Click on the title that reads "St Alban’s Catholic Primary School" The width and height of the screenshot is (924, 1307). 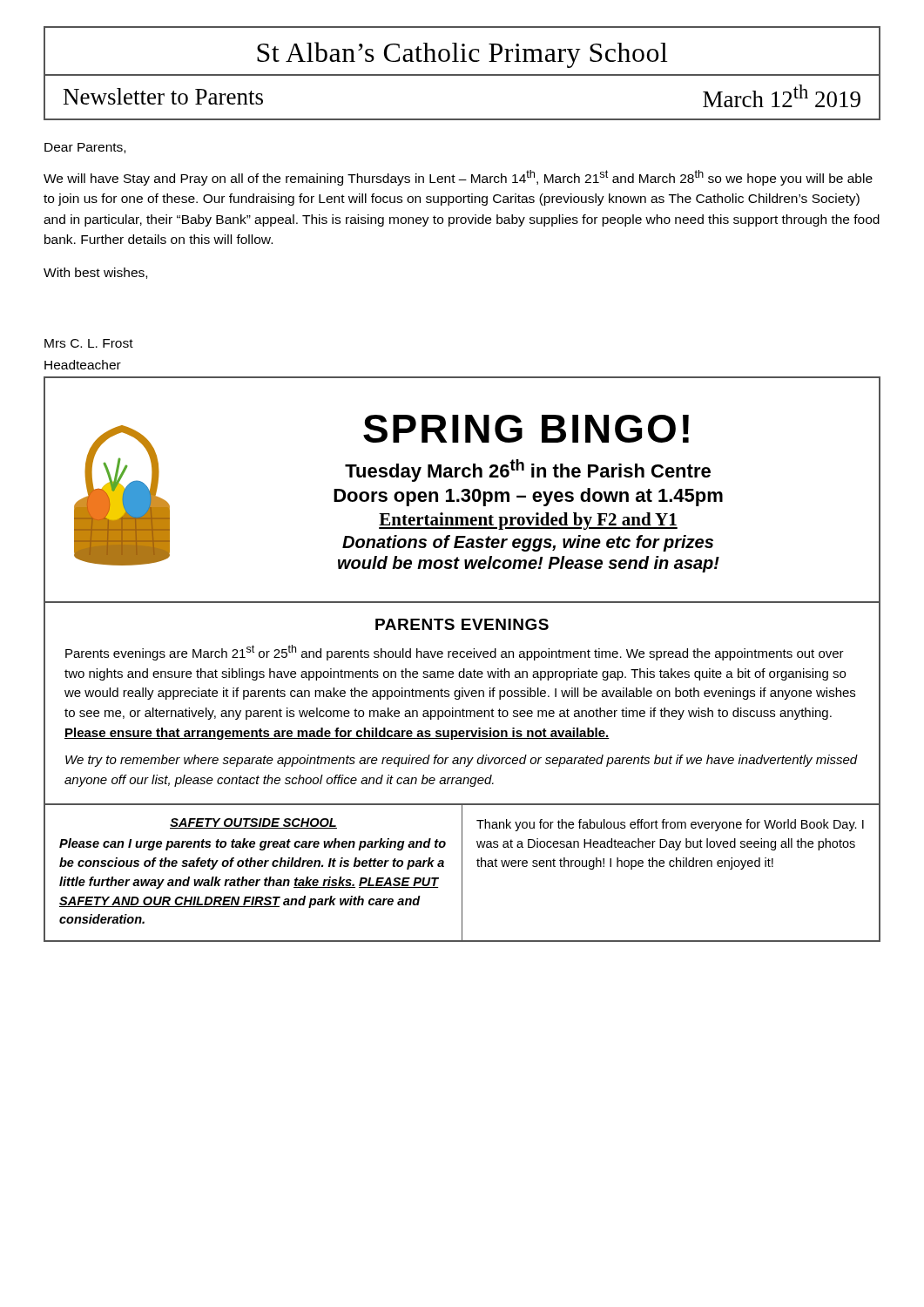pos(462,53)
